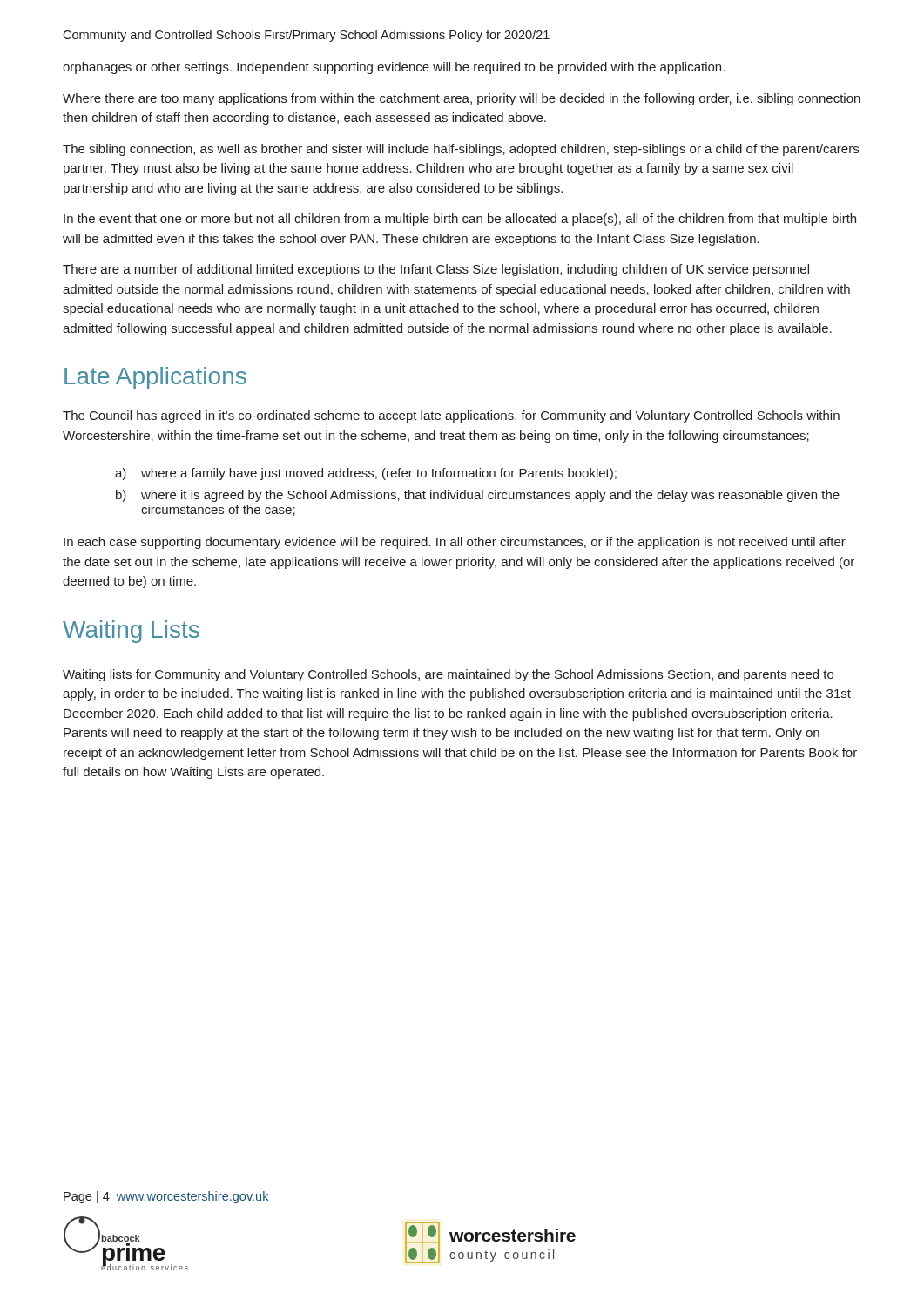924x1307 pixels.
Task: Where is the passage that starts "orphanages or other settings. Independent"?
Action: point(394,67)
